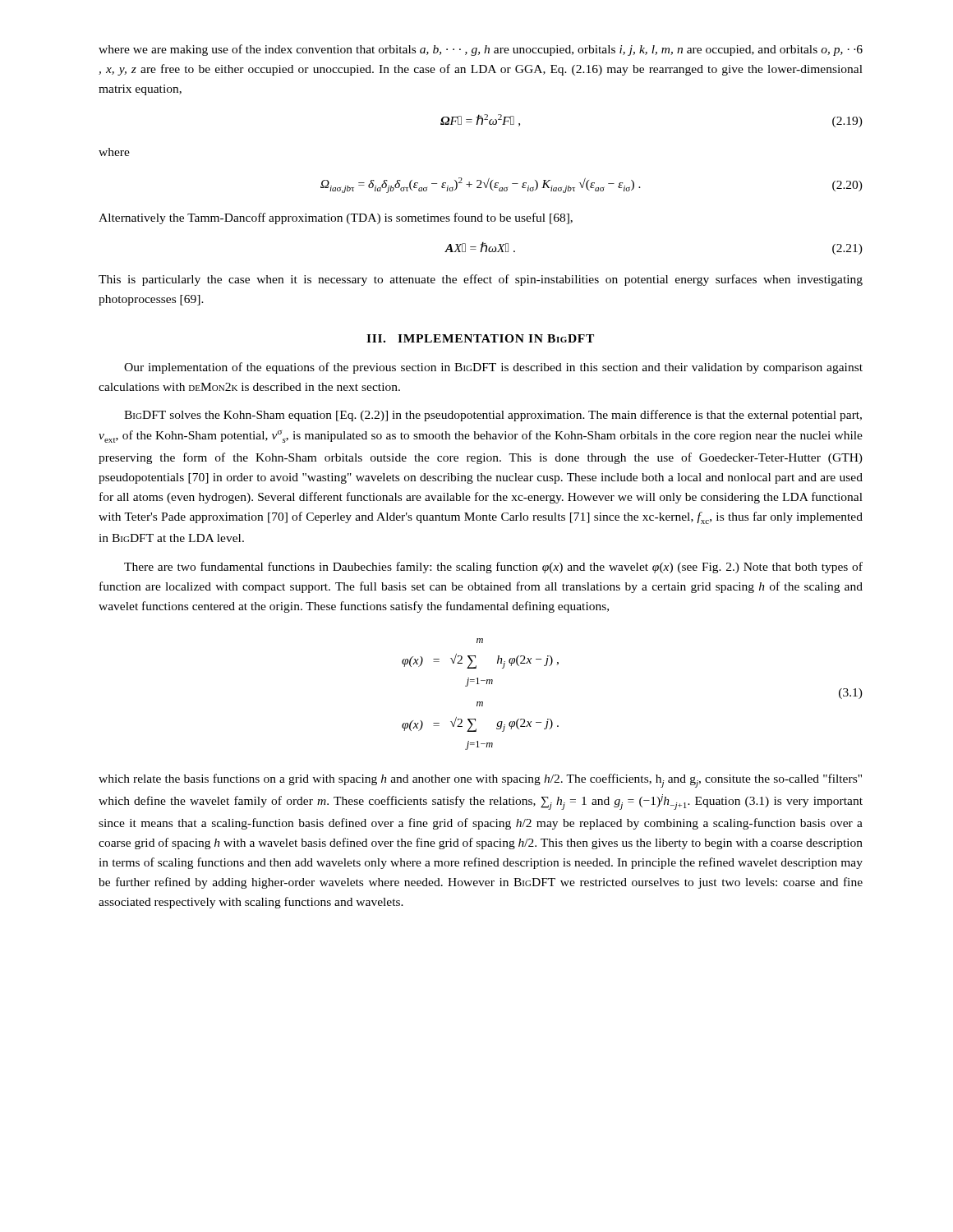Find the text block that says "Alternatively the Tamm-Dancoff approximation"
The height and width of the screenshot is (1232, 953).
coord(336,217)
